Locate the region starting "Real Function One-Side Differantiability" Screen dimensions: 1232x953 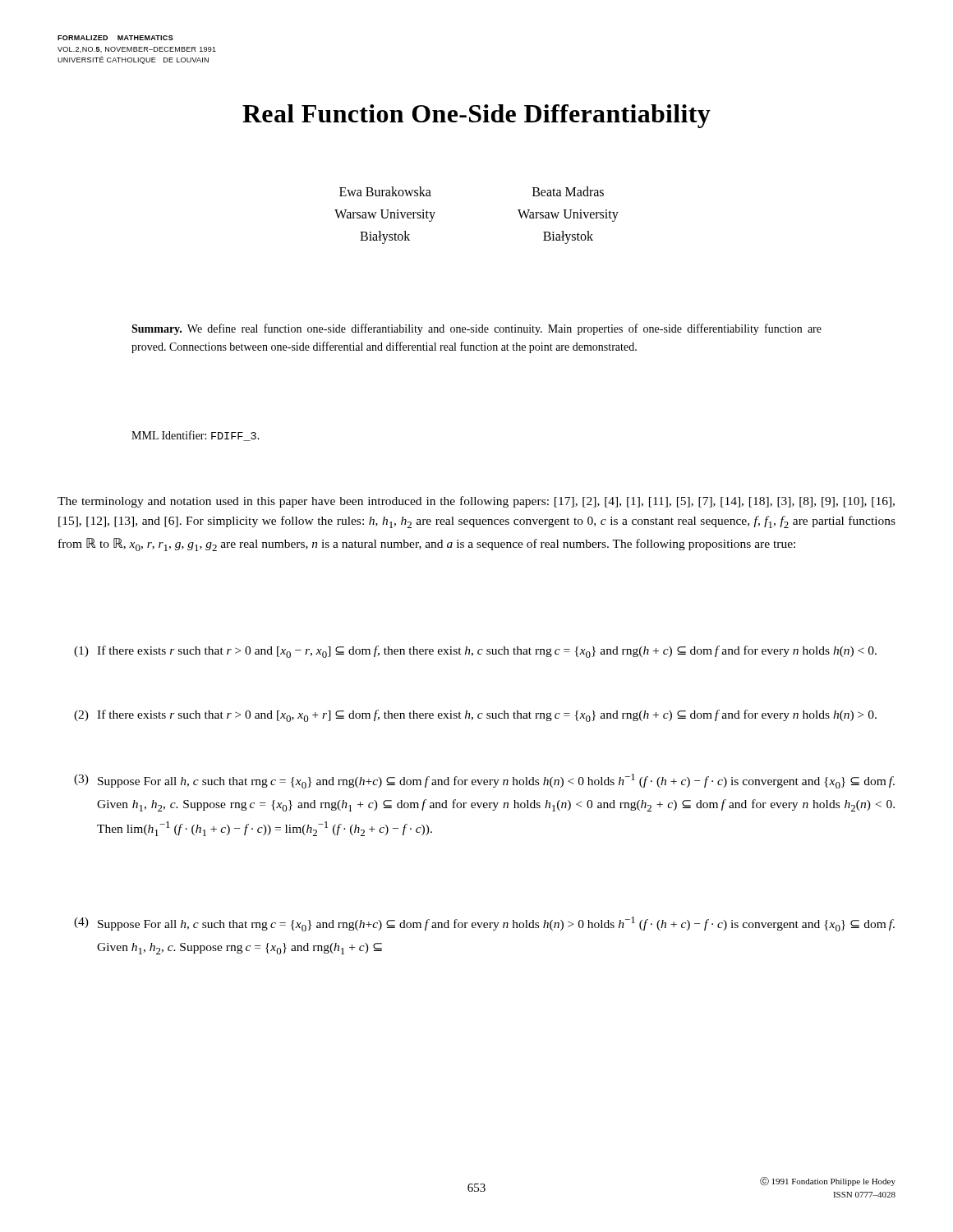476,113
